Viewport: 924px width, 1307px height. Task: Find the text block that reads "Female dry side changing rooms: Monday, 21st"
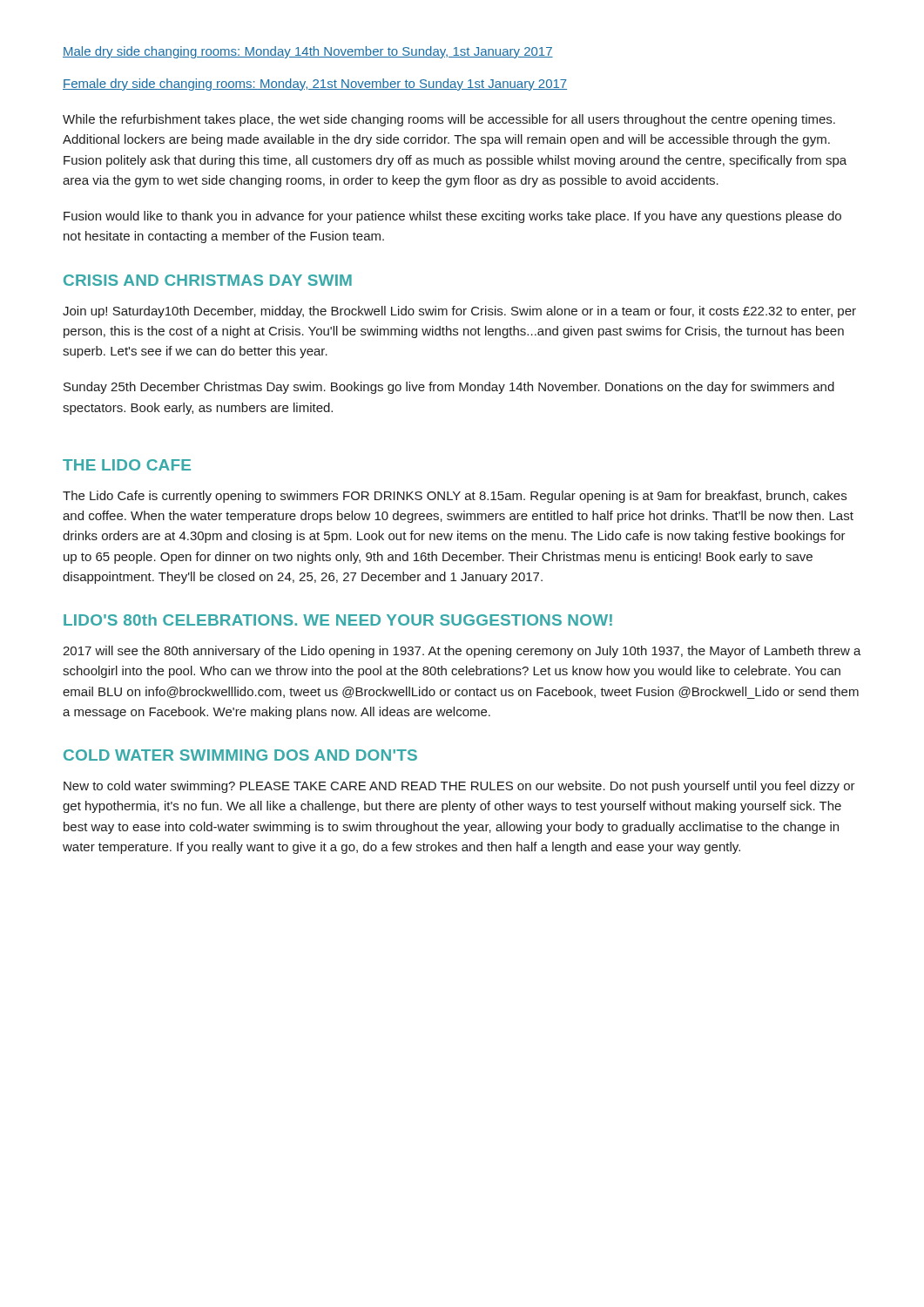[315, 83]
